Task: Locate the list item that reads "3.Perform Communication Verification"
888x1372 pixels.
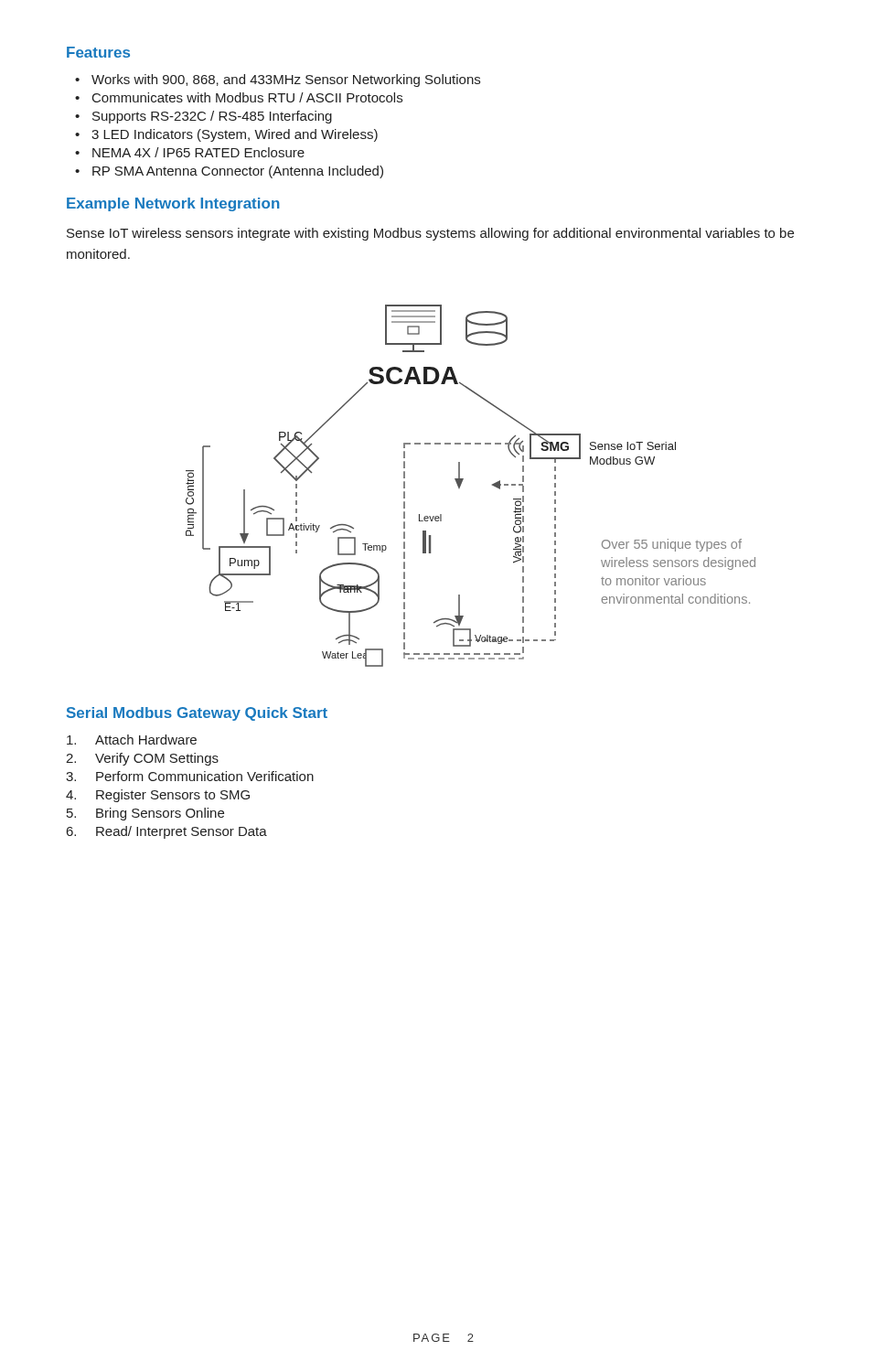Action: click(x=190, y=776)
